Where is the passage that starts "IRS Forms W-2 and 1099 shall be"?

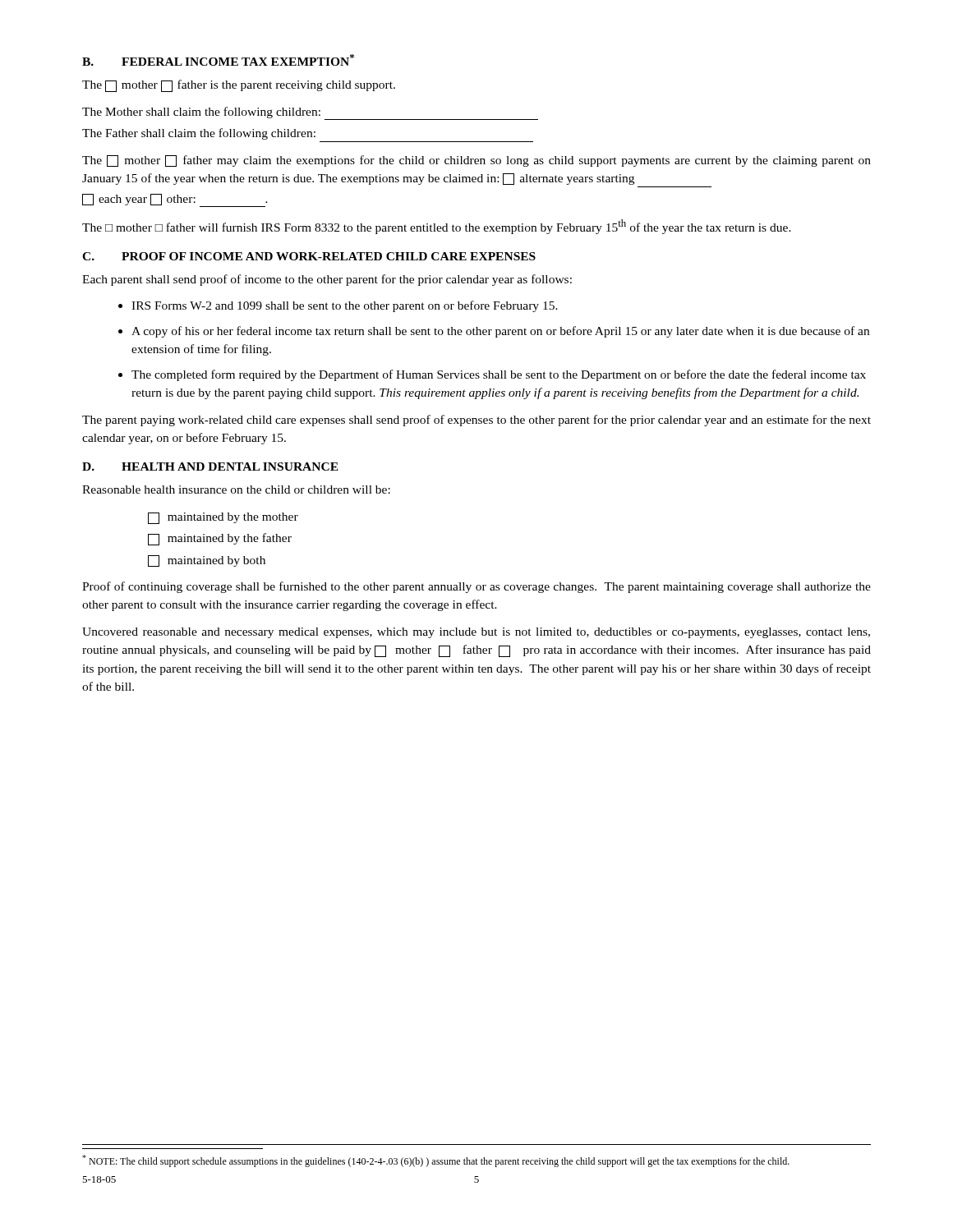345,305
